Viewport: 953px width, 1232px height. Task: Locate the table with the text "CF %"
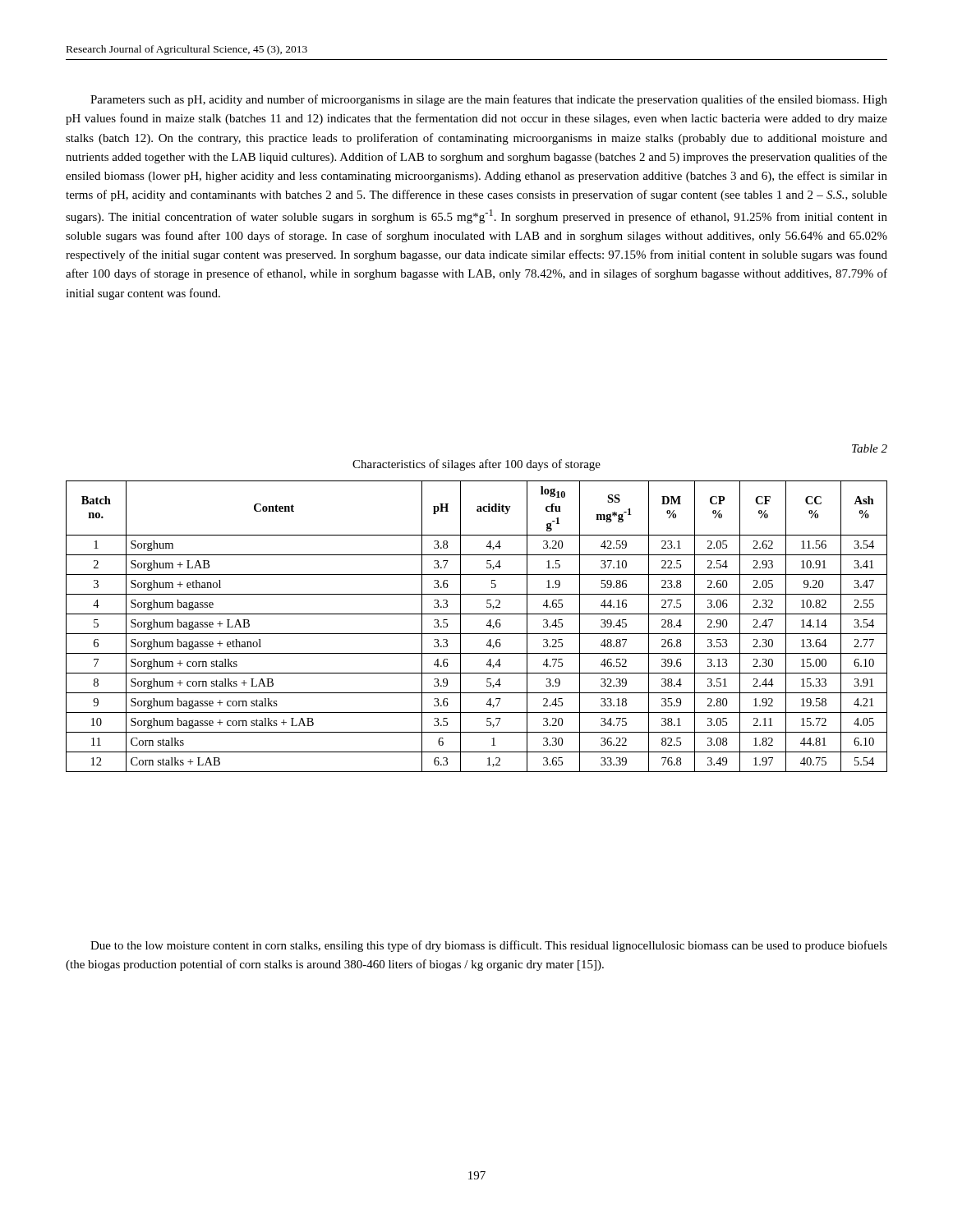click(x=476, y=626)
